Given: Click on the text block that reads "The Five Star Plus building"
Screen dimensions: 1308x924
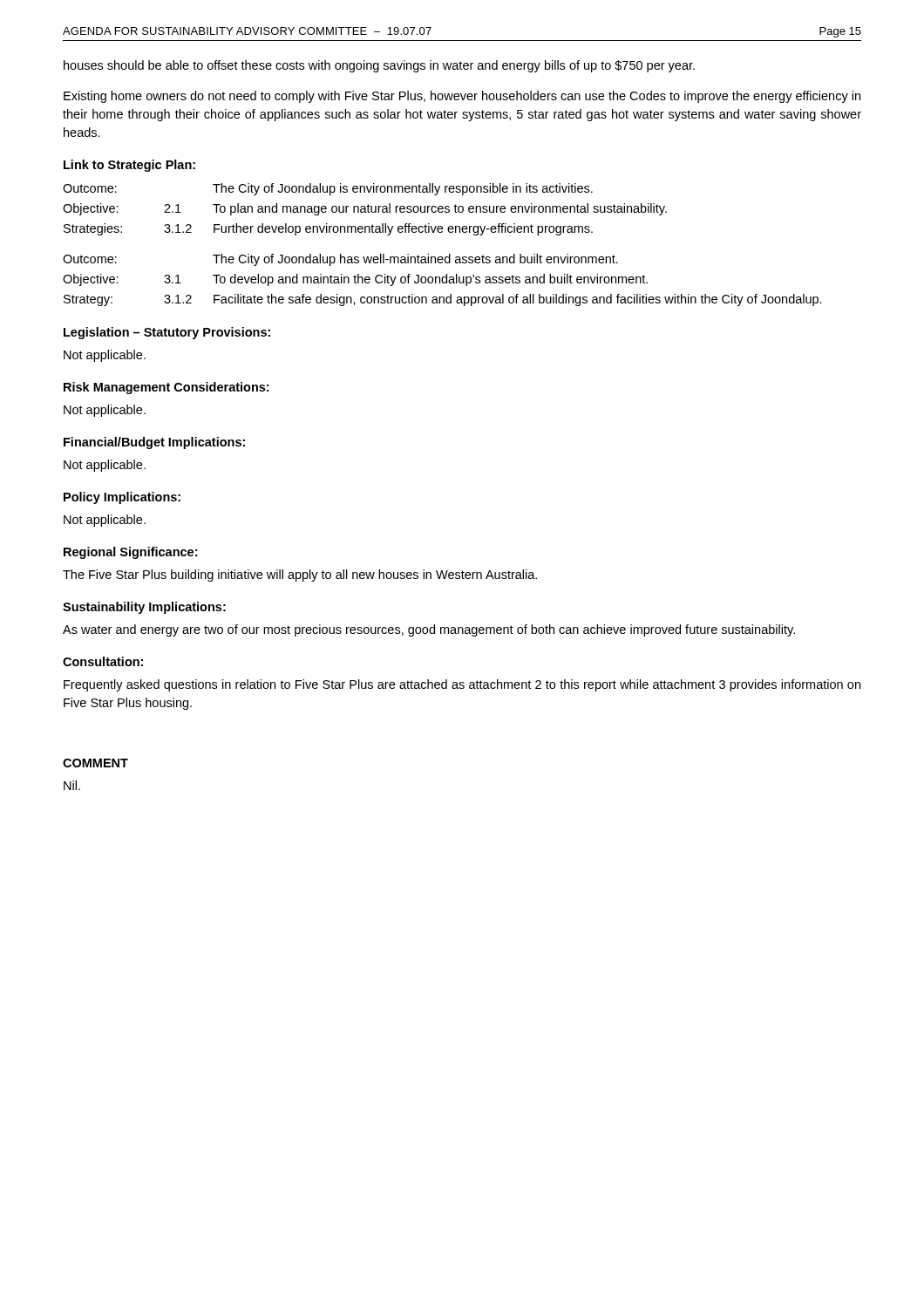Looking at the screenshot, I should point(300,575).
